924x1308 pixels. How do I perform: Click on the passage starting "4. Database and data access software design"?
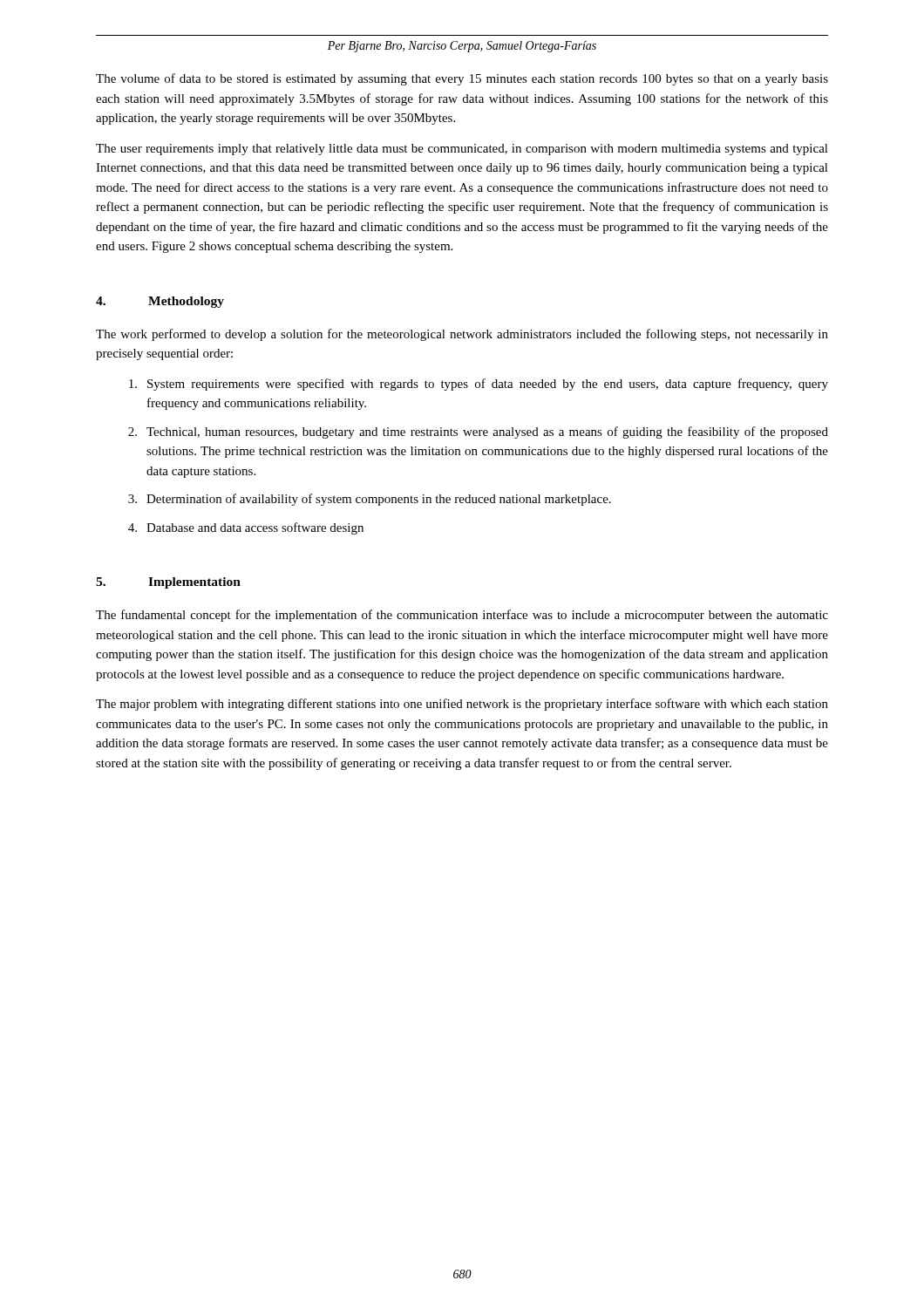coord(246,528)
